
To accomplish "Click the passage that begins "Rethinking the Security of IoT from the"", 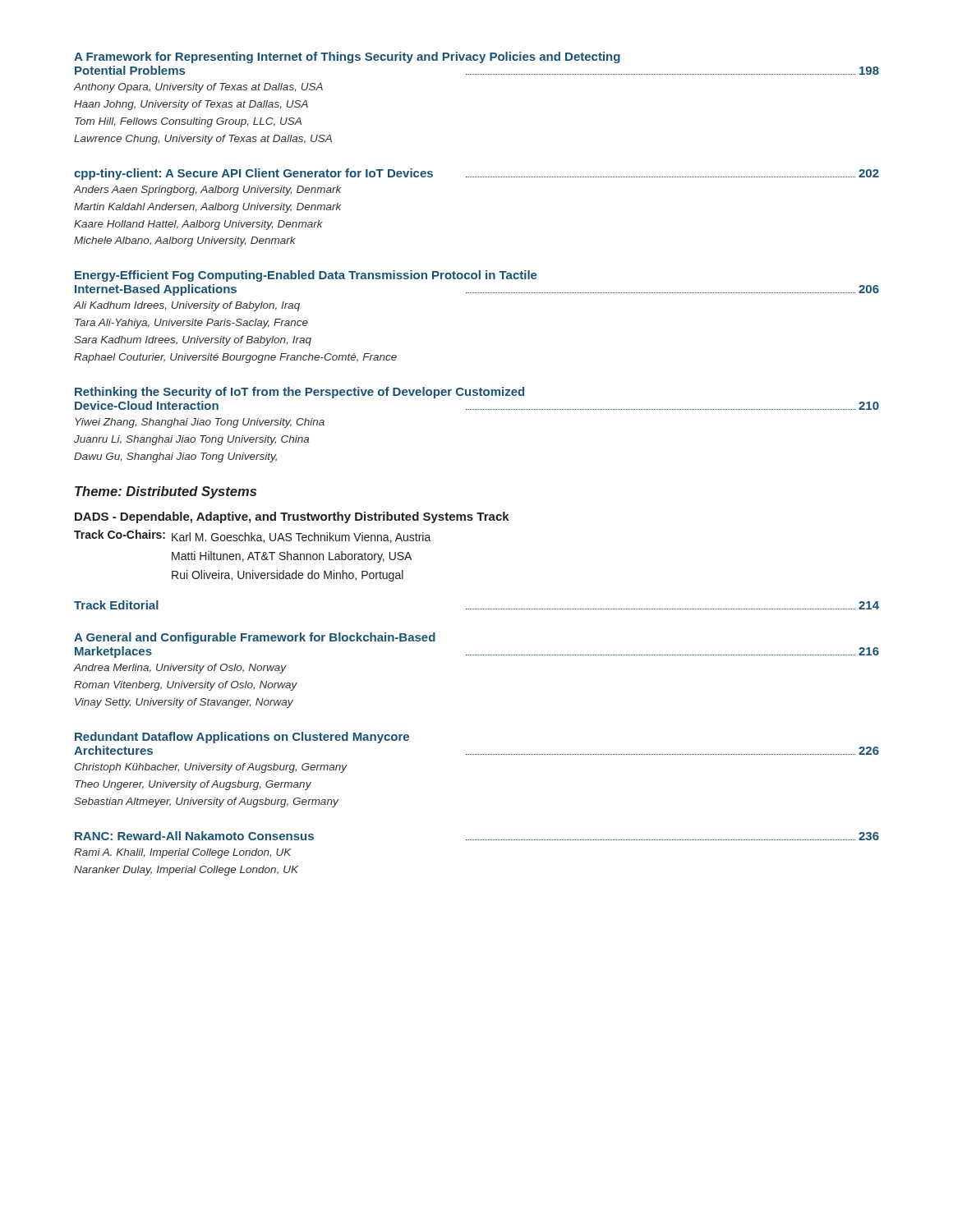I will (x=299, y=393).
